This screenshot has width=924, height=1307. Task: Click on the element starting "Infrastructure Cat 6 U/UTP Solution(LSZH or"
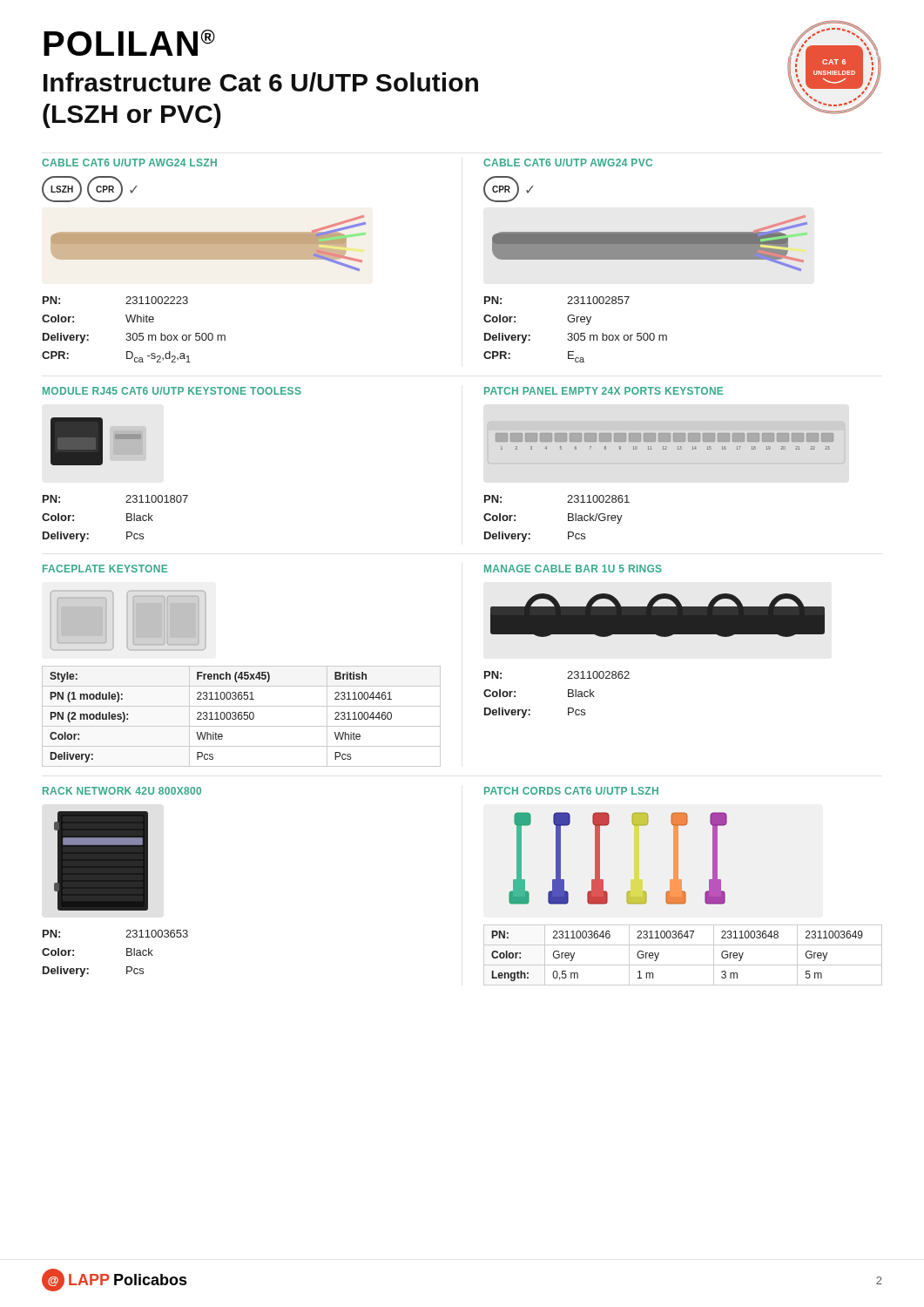261,98
